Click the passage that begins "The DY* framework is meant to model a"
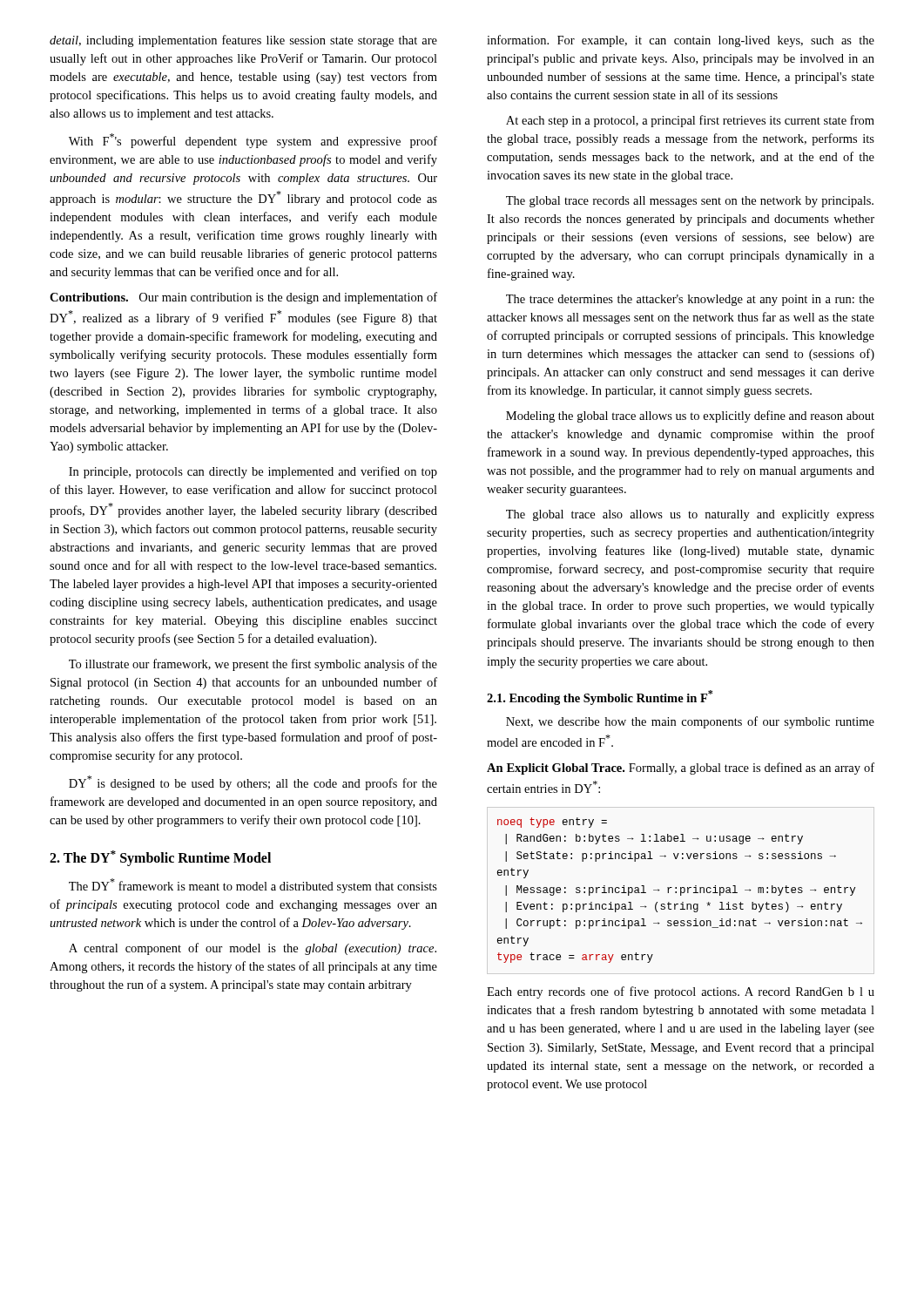This screenshot has width=924, height=1307. pyautogui.click(x=243, y=904)
